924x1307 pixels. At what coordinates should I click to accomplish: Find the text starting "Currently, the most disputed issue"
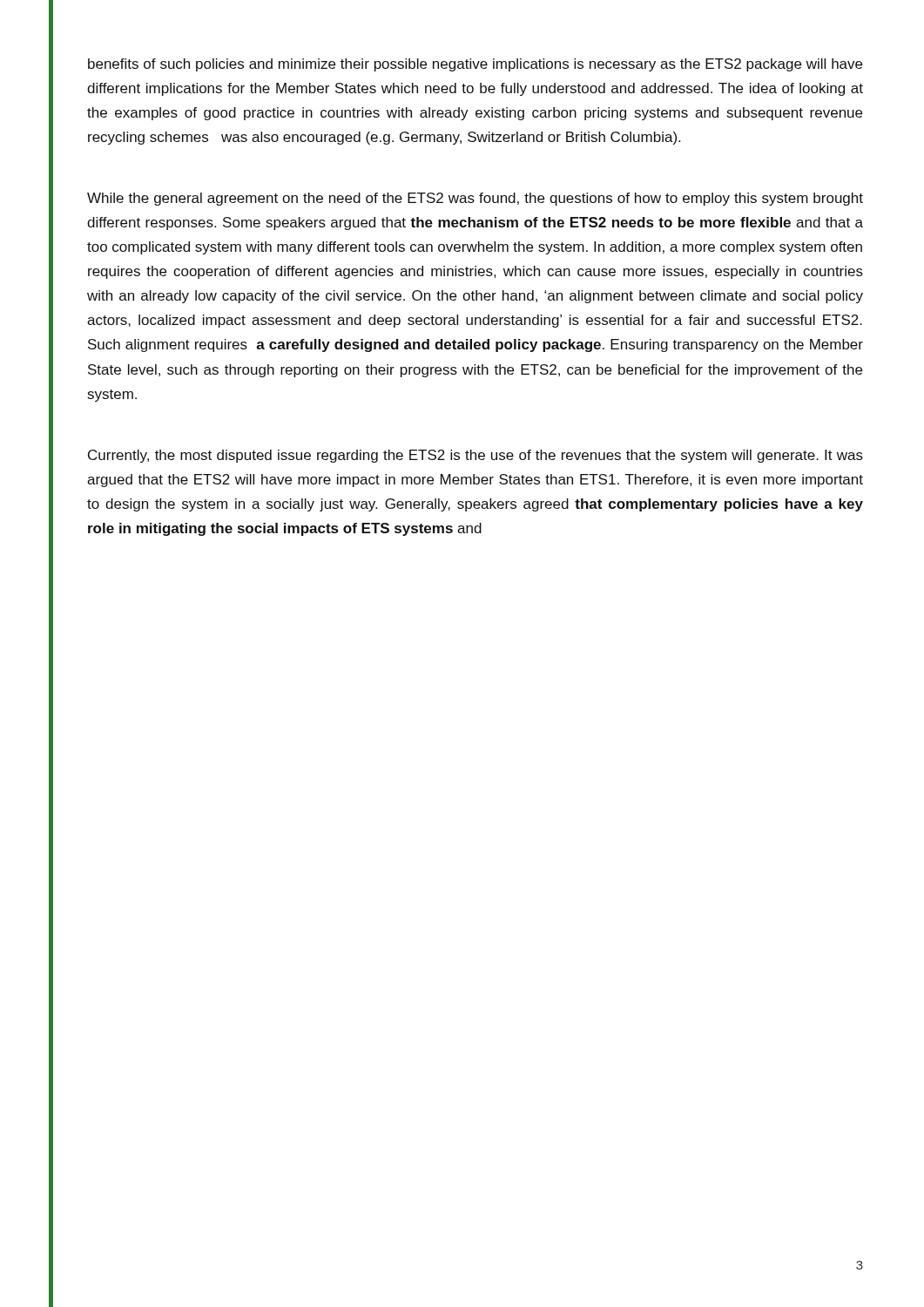click(475, 492)
